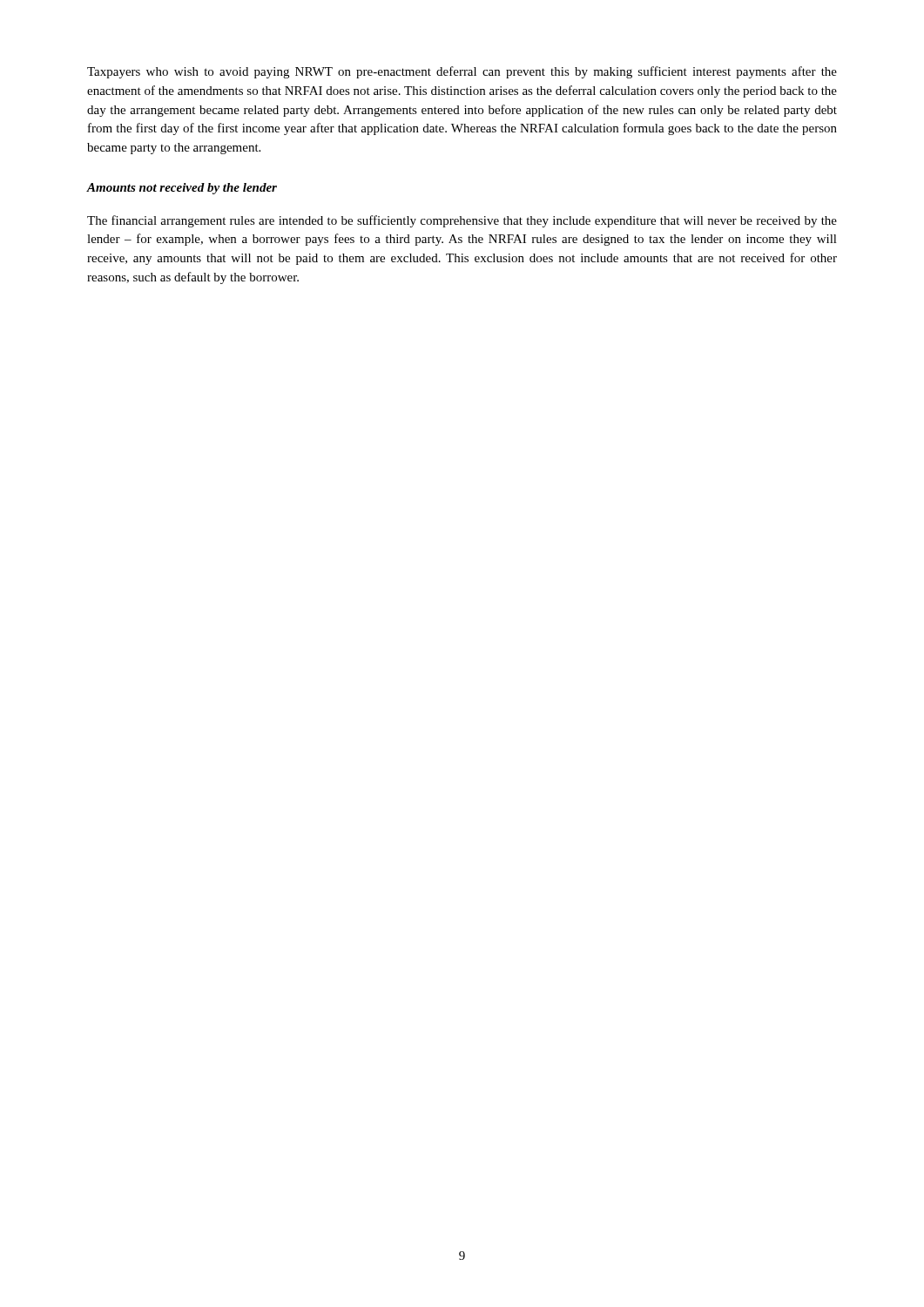Screen dimensions: 1307x924
Task: Find the text starting "Amounts not received by the lender"
Action: coord(182,187)
